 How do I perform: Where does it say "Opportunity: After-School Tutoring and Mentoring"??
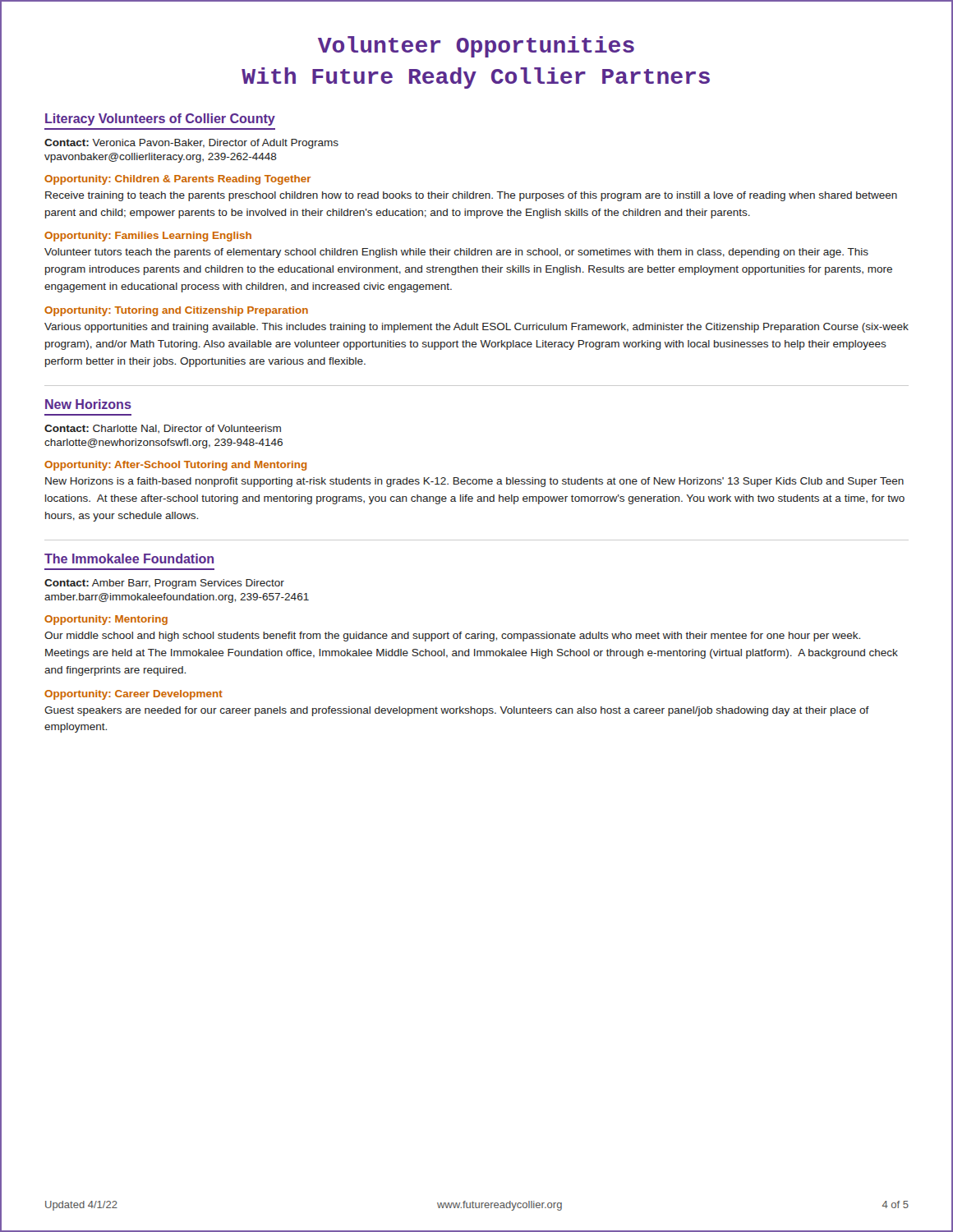(x=176, y=464)
